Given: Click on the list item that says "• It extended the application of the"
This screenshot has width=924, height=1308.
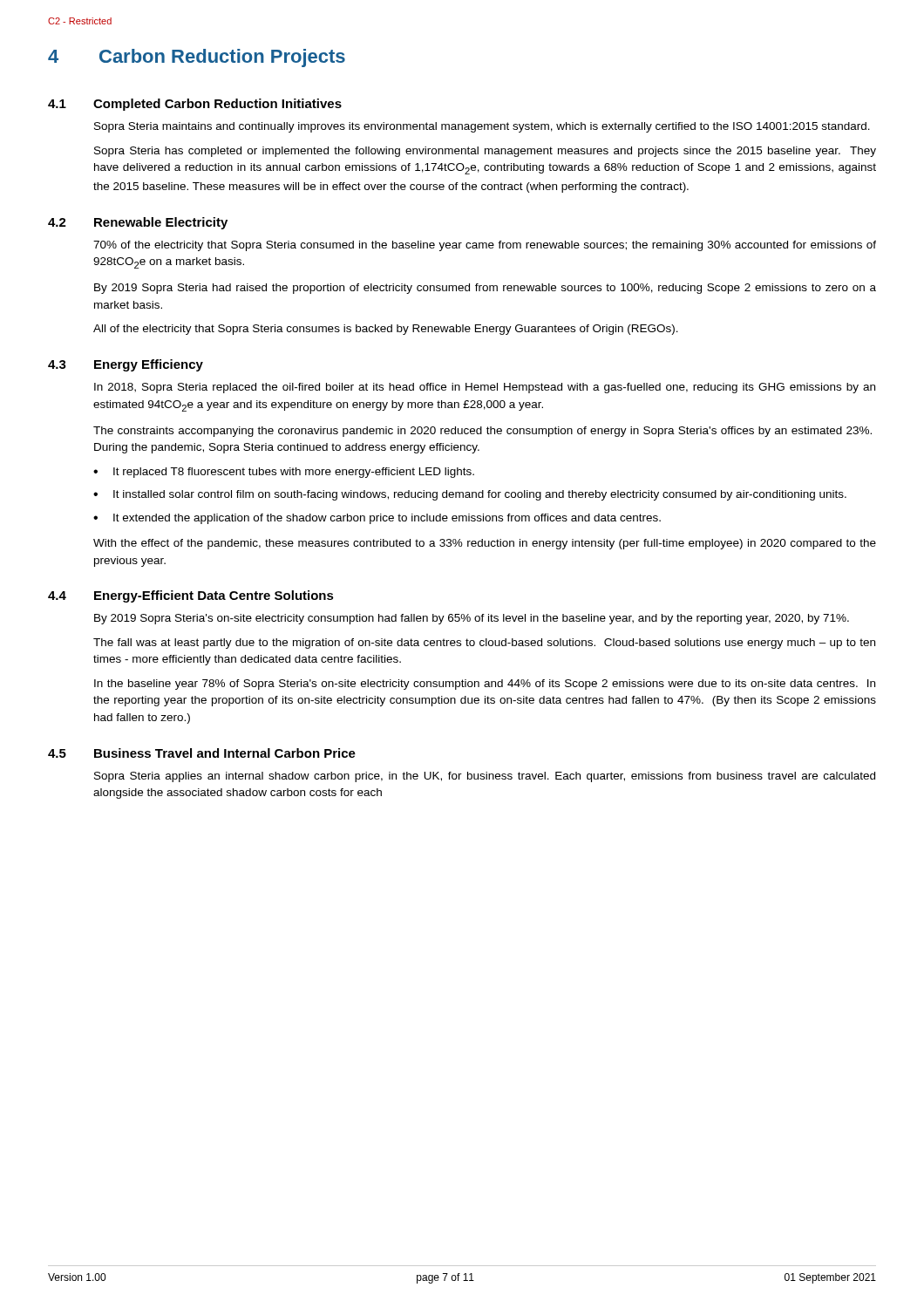Looking at the screenshot, I should (485, 518).
